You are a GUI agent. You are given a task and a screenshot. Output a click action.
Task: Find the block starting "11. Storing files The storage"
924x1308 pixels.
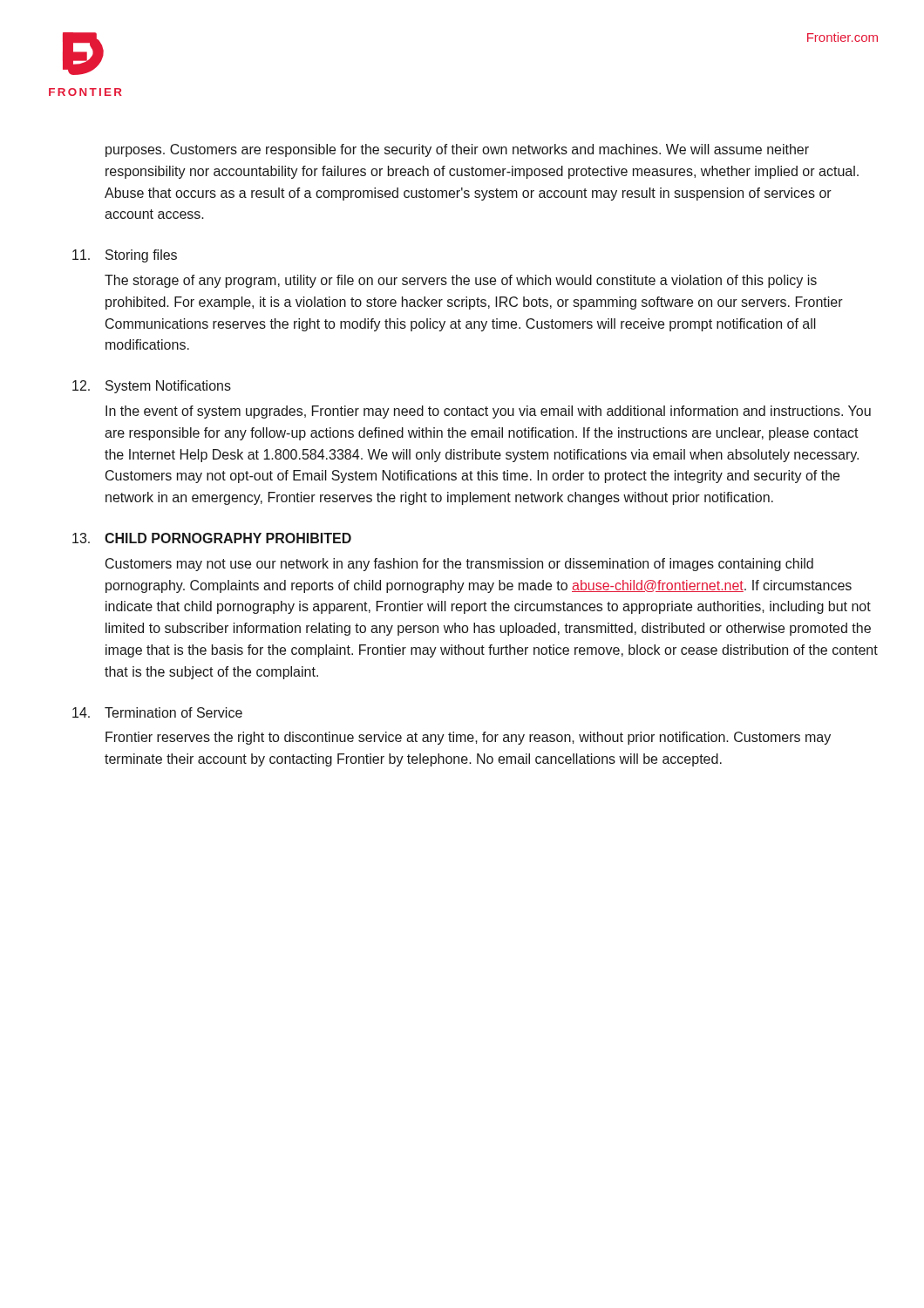point(475,301)
